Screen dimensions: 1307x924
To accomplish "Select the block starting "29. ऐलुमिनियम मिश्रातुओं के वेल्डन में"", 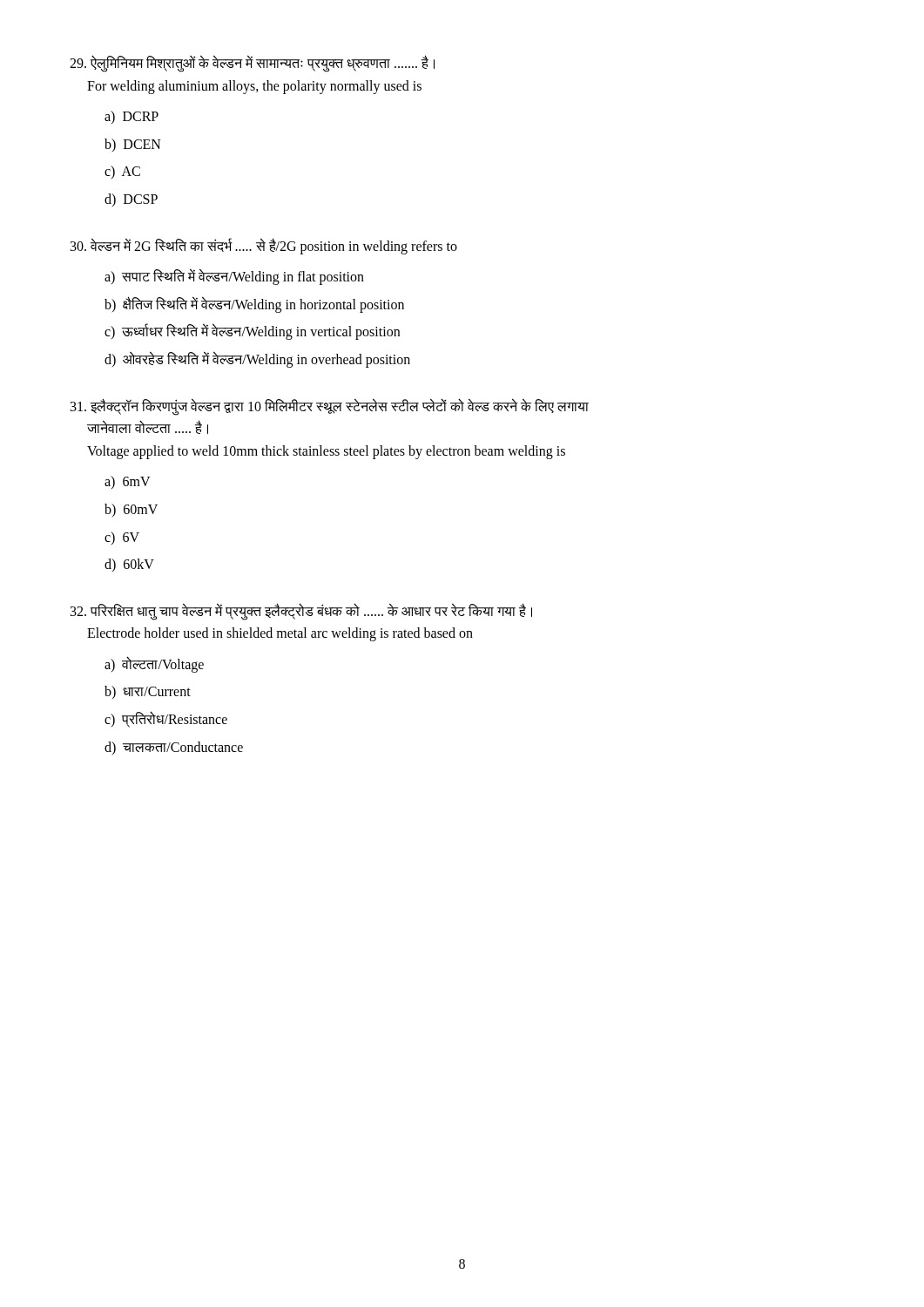I will pyautogui.click(x=252, y=64).
